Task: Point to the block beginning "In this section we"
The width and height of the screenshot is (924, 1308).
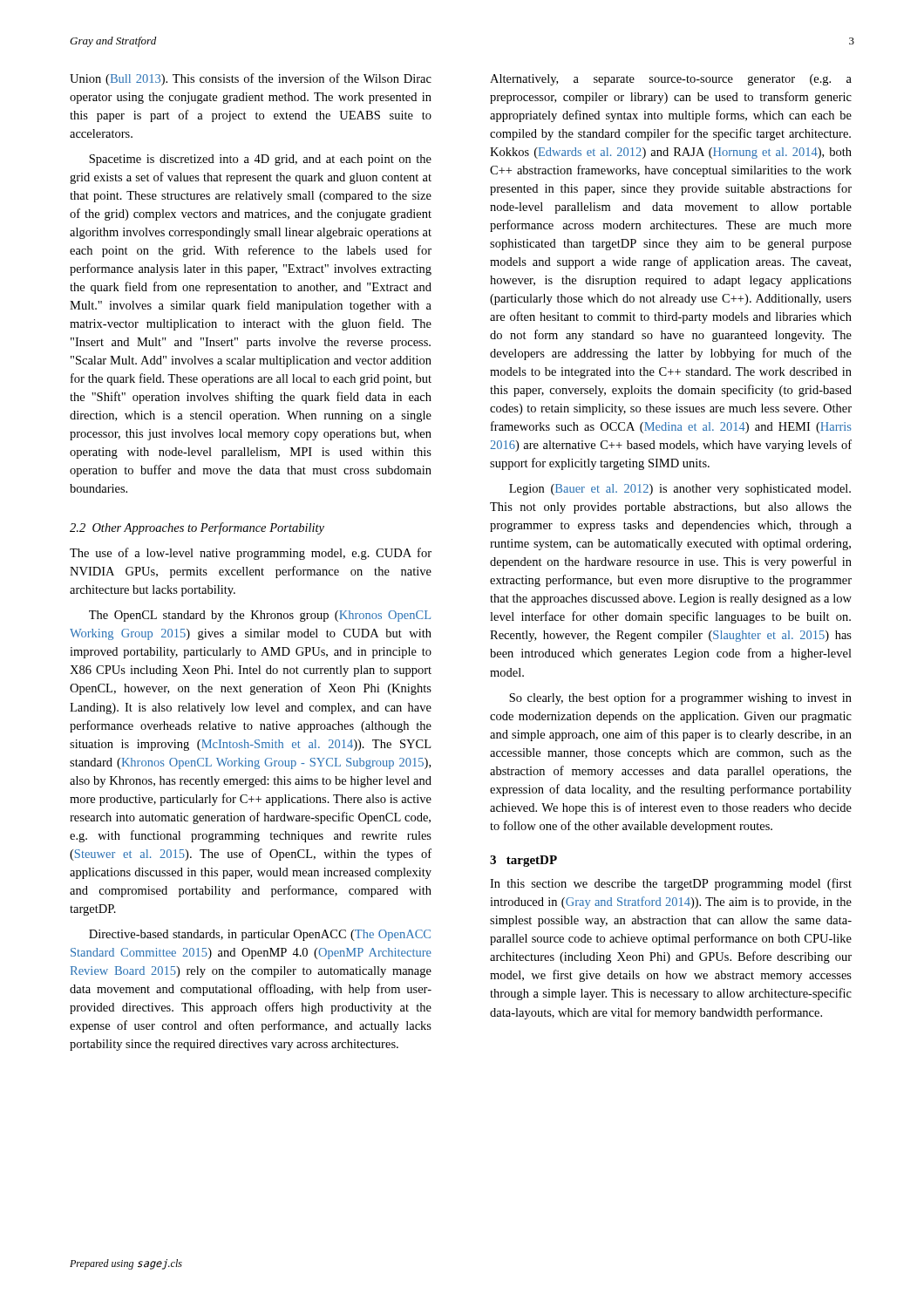Action: coord(671,948)
